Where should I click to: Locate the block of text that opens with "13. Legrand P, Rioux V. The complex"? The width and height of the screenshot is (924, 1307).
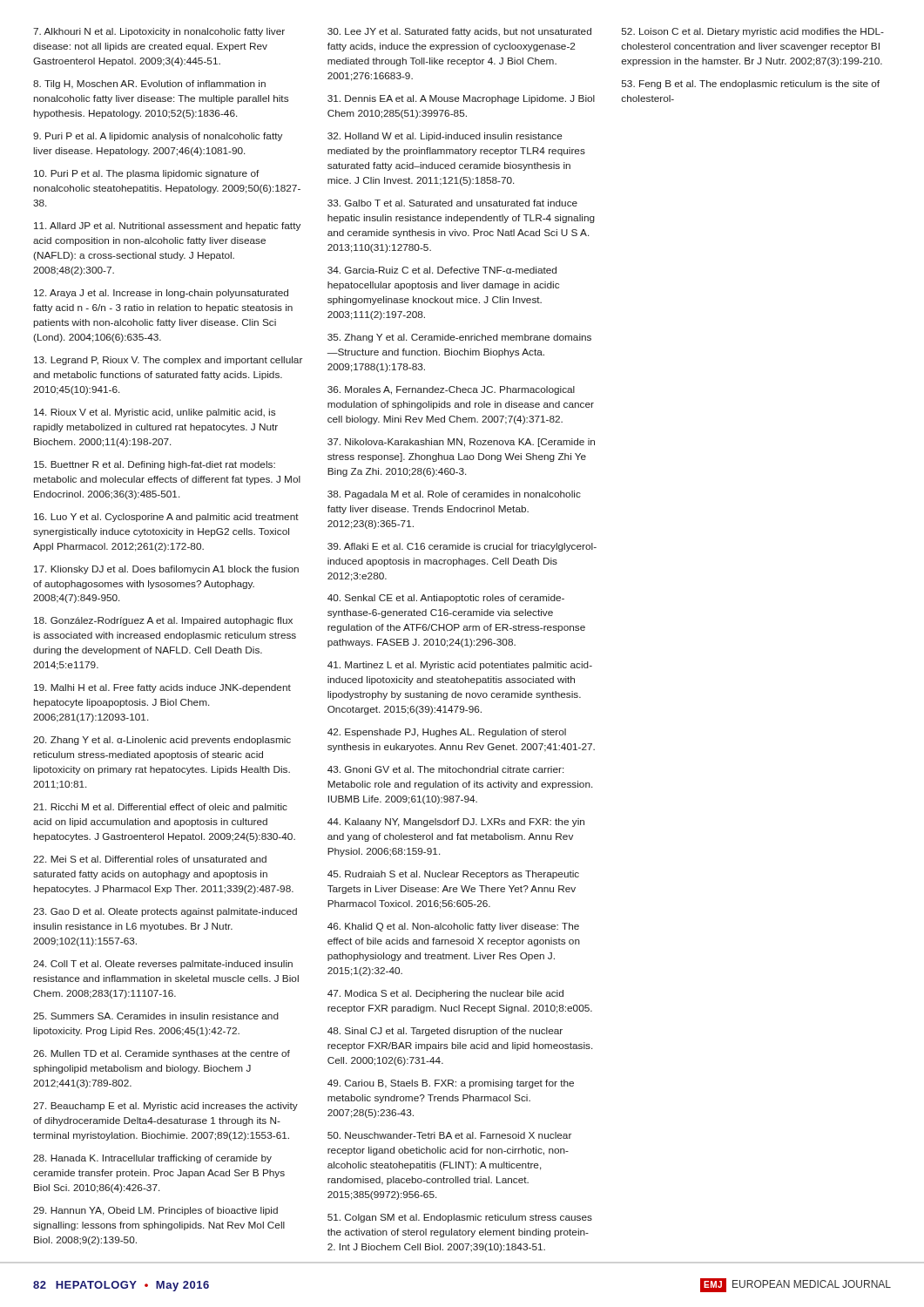(168, 374)
